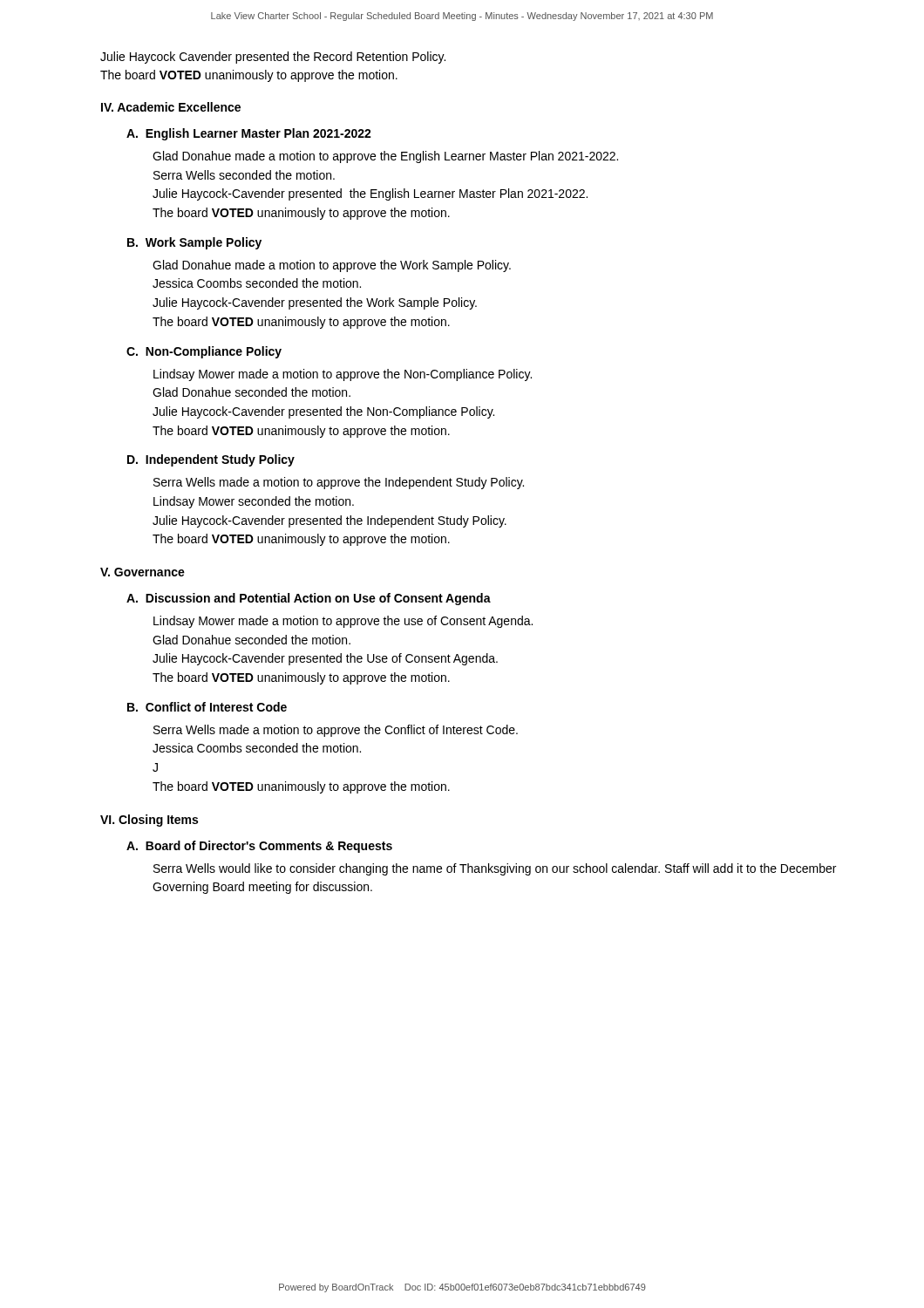924x1308 pixels.
Task: Locate the text "B. Conflict of Interest Code"
Action: tap(207, 707)
